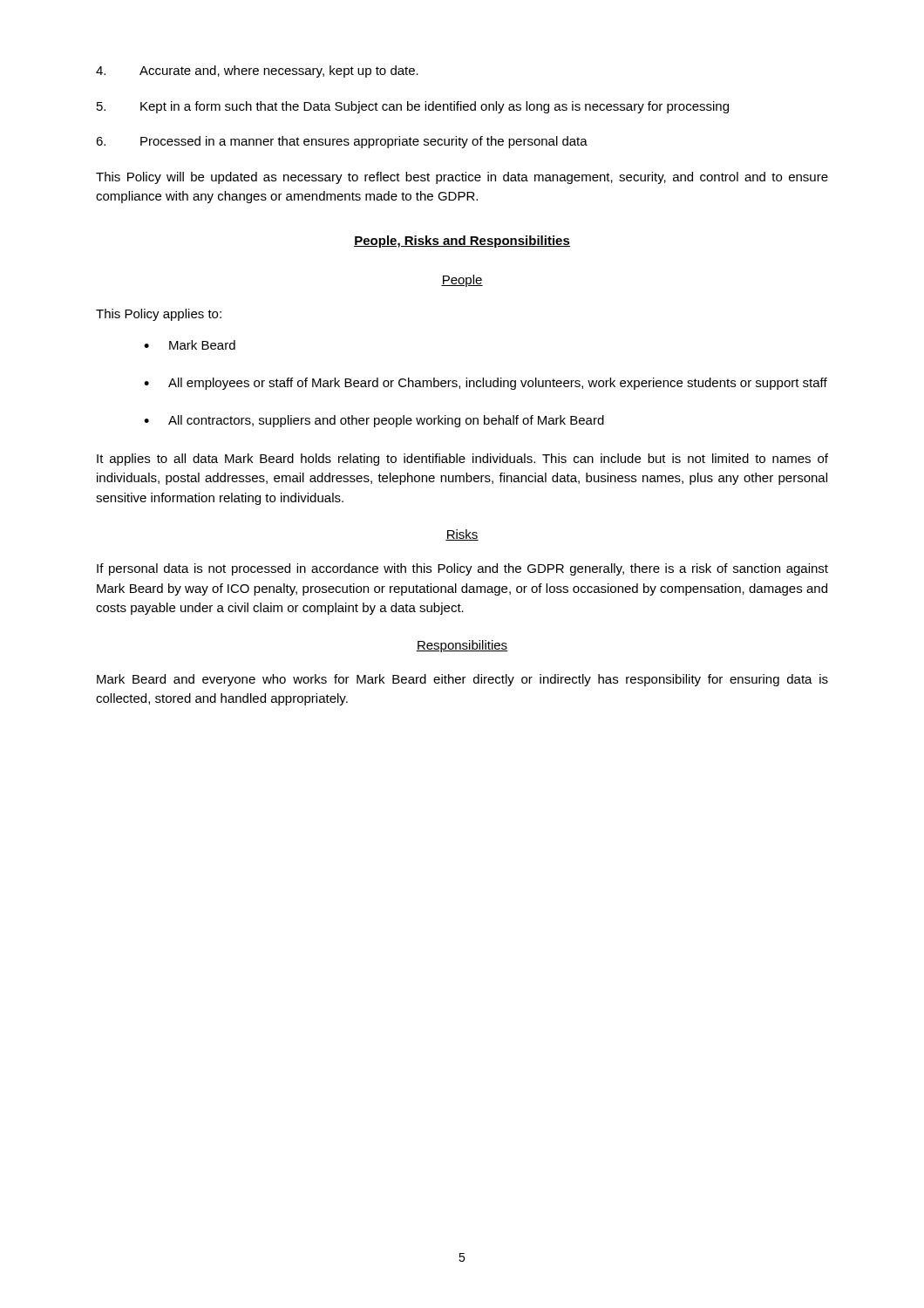This screenshot has width=924, height=1308.
Task: Find the block on this page that starts "6. Processed in a manner"
Action: pyautogui.click(x=462, y=142)
